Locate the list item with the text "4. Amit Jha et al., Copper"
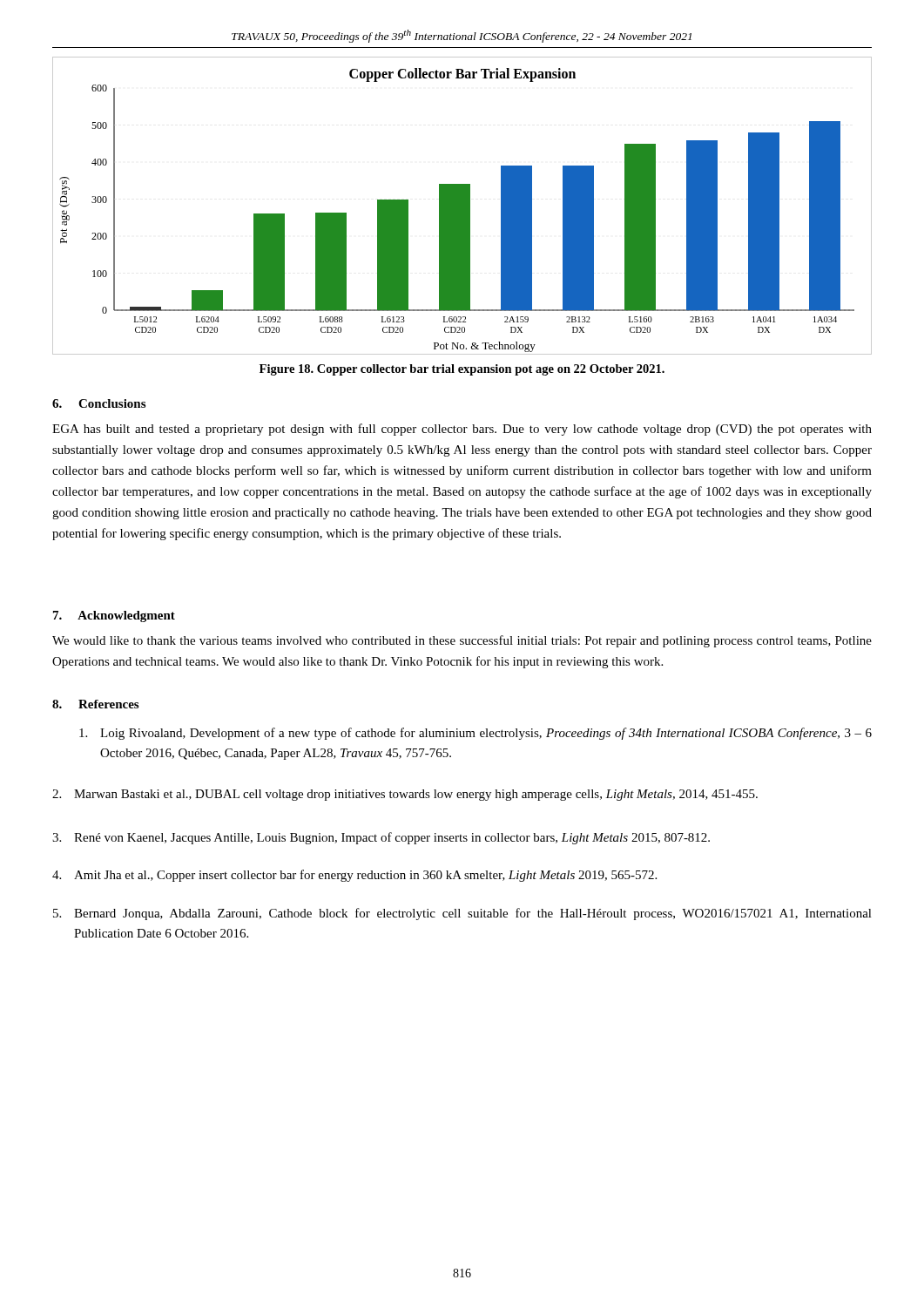924x1307 pixels. pos(462,875)
